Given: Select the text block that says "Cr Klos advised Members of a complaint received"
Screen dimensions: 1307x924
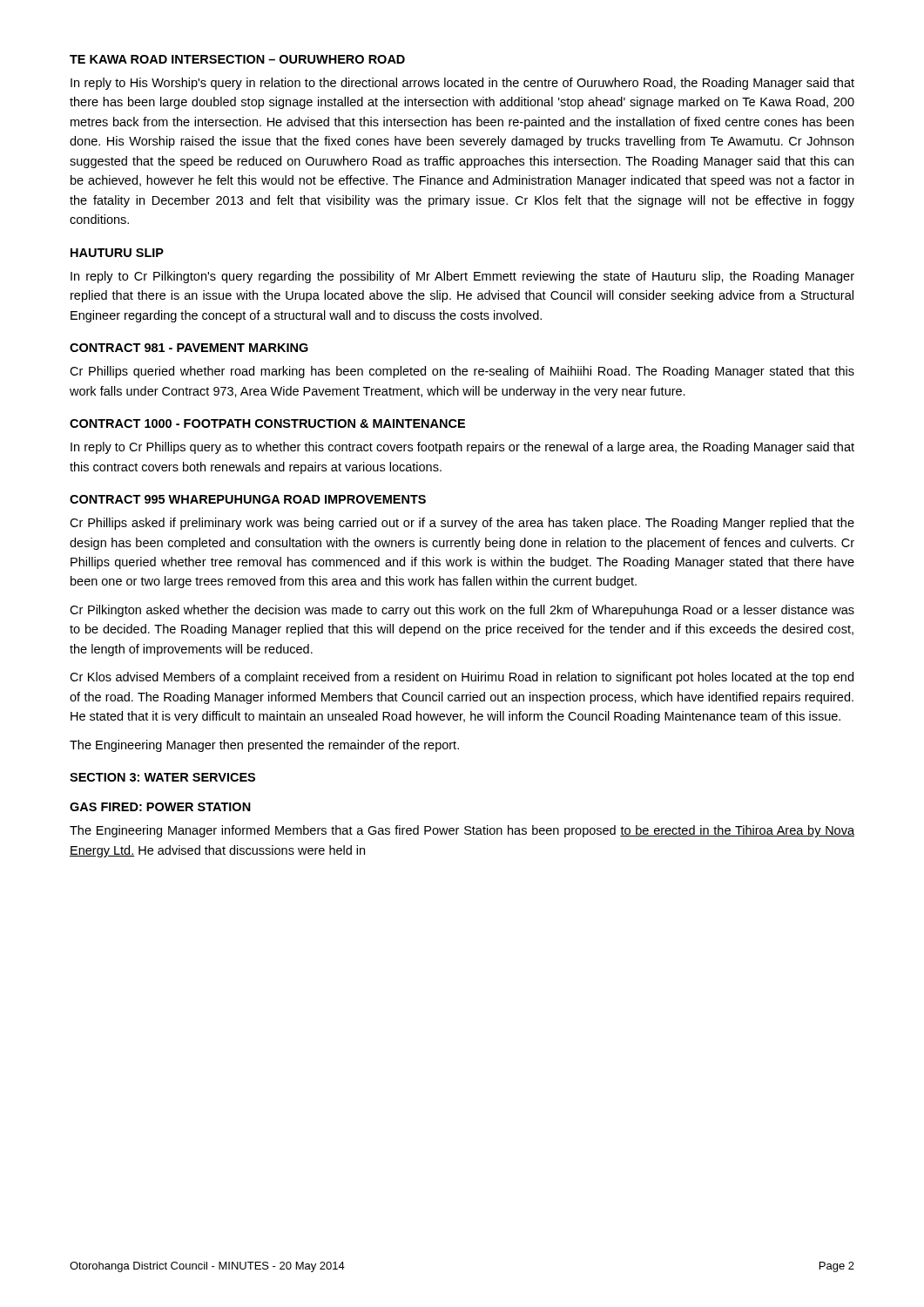Looking at the screenshot, I should click(462, 697).
